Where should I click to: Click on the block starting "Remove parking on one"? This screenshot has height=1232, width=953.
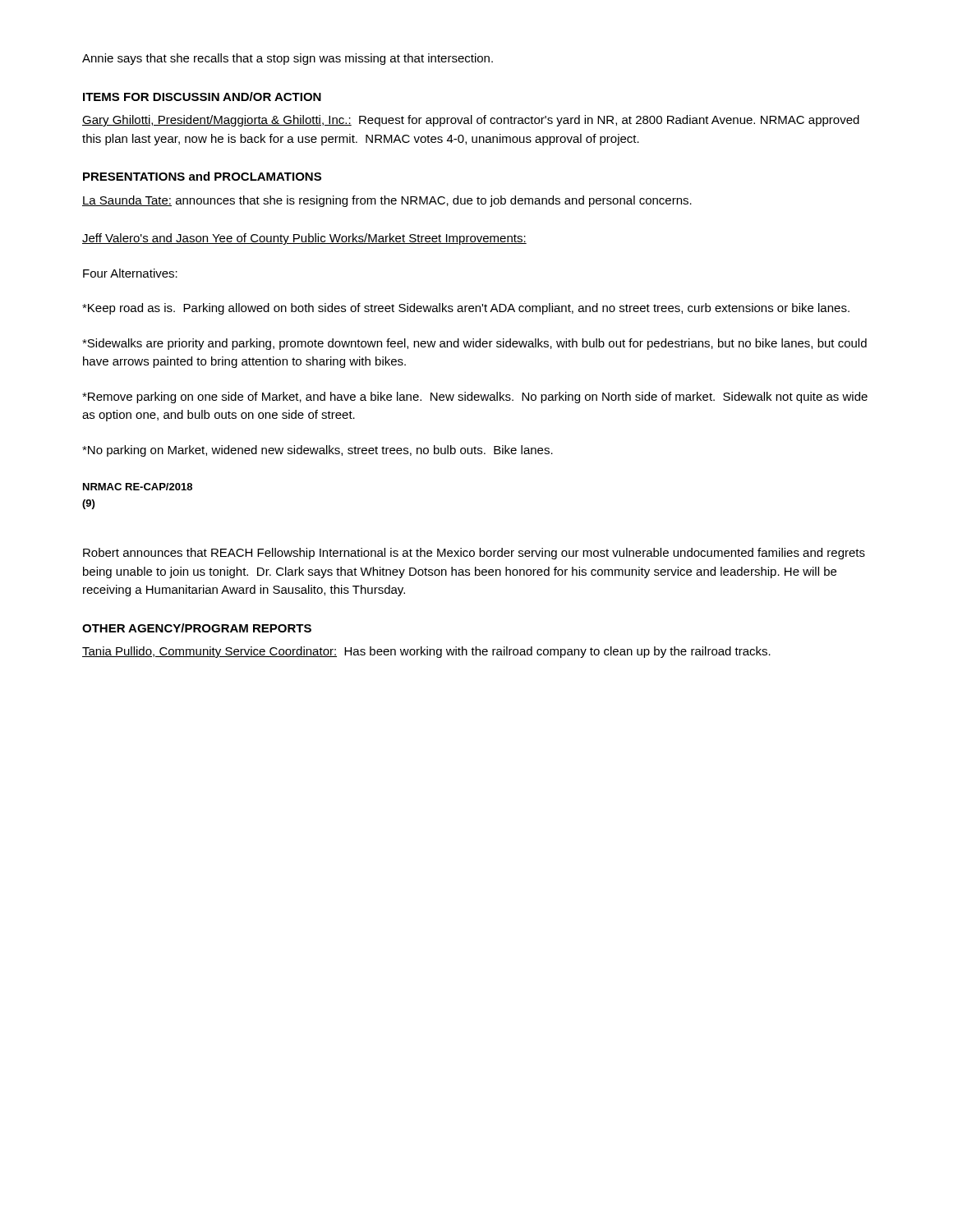476,406
